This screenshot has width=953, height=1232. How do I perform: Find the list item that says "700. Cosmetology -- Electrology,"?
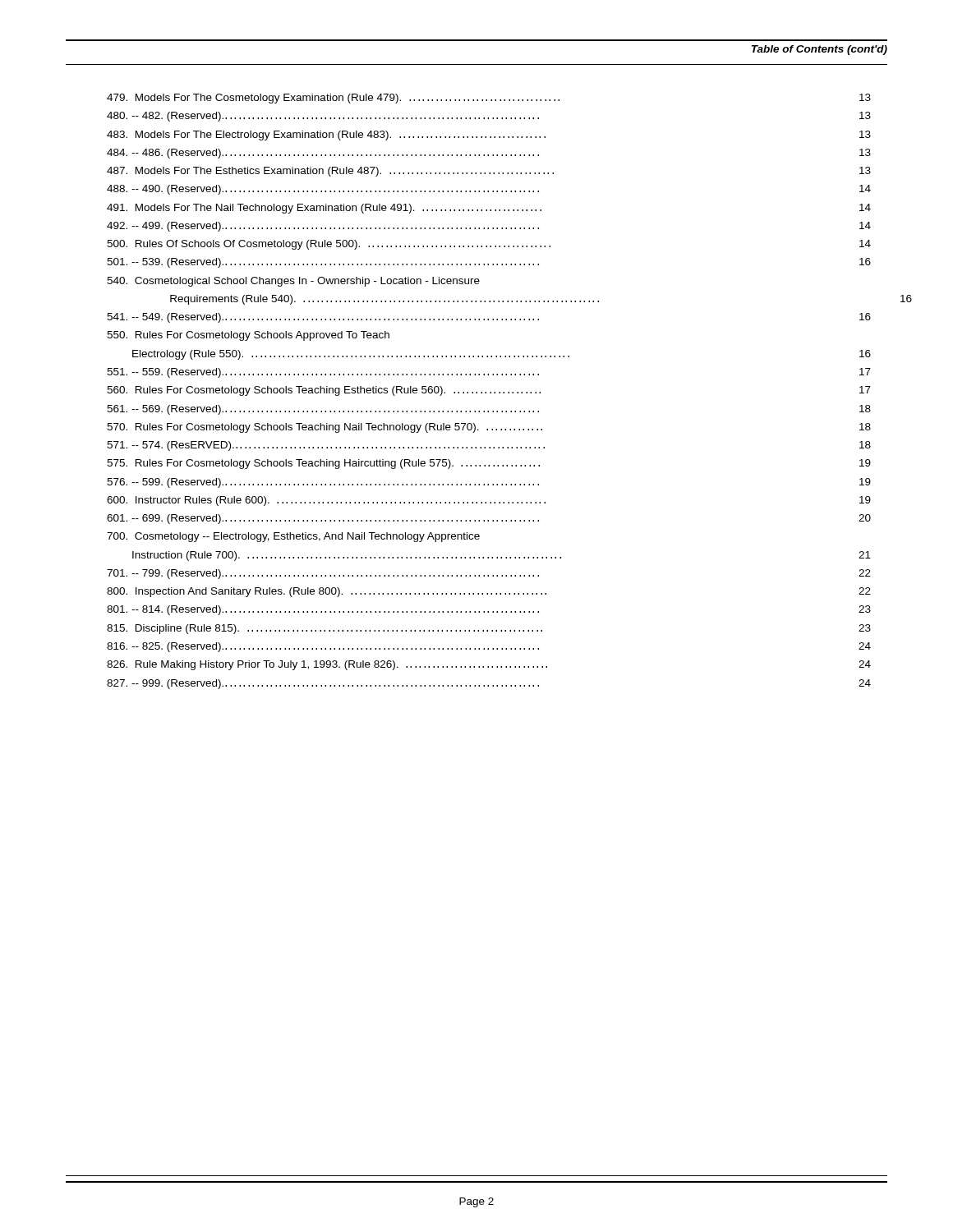coord(489,537)
